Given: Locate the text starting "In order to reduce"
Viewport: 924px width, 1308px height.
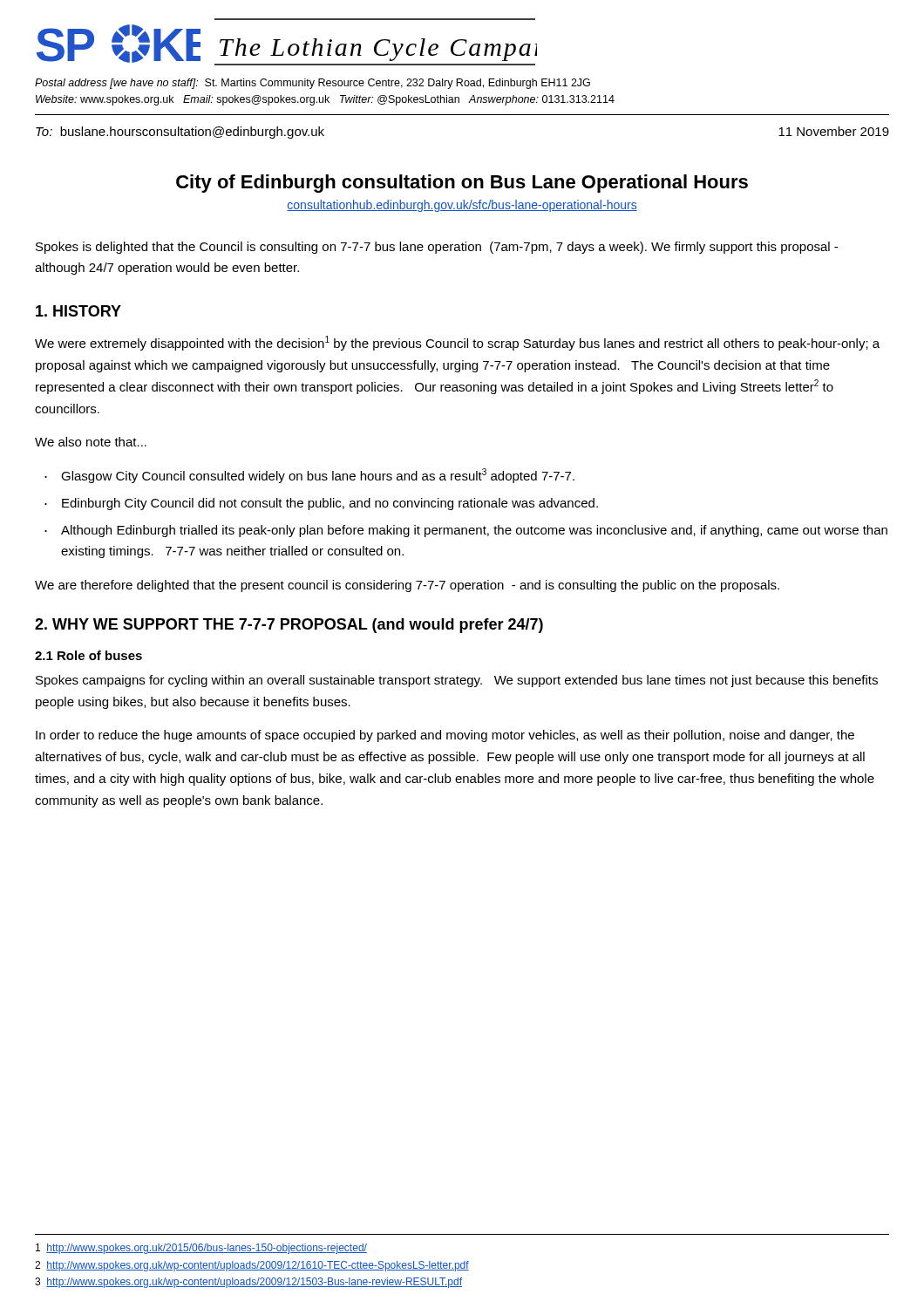Looking at the screenshot, I should (x=455, y=767).
